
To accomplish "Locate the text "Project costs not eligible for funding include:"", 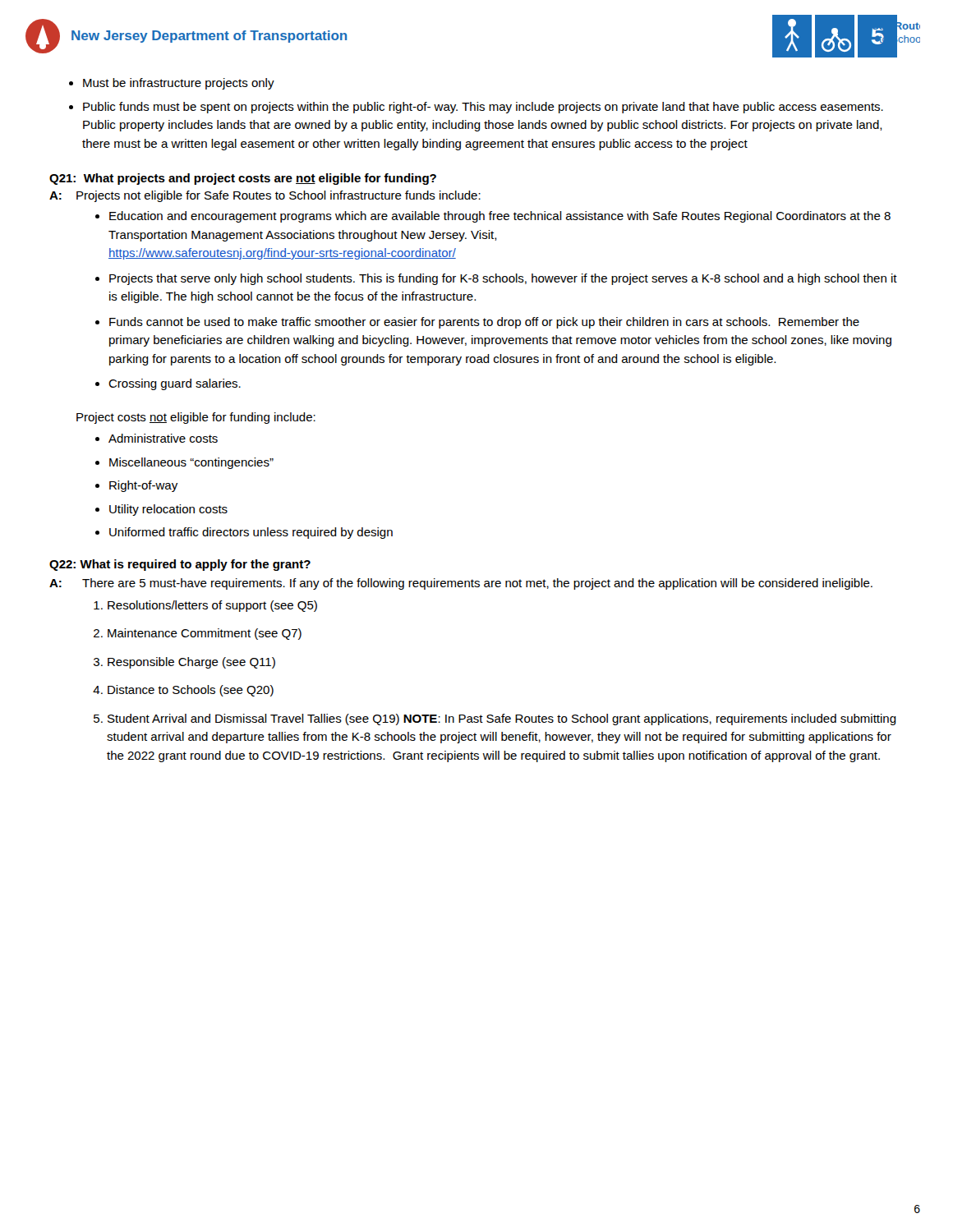I will pyautogui.click(x=196, y=416).
